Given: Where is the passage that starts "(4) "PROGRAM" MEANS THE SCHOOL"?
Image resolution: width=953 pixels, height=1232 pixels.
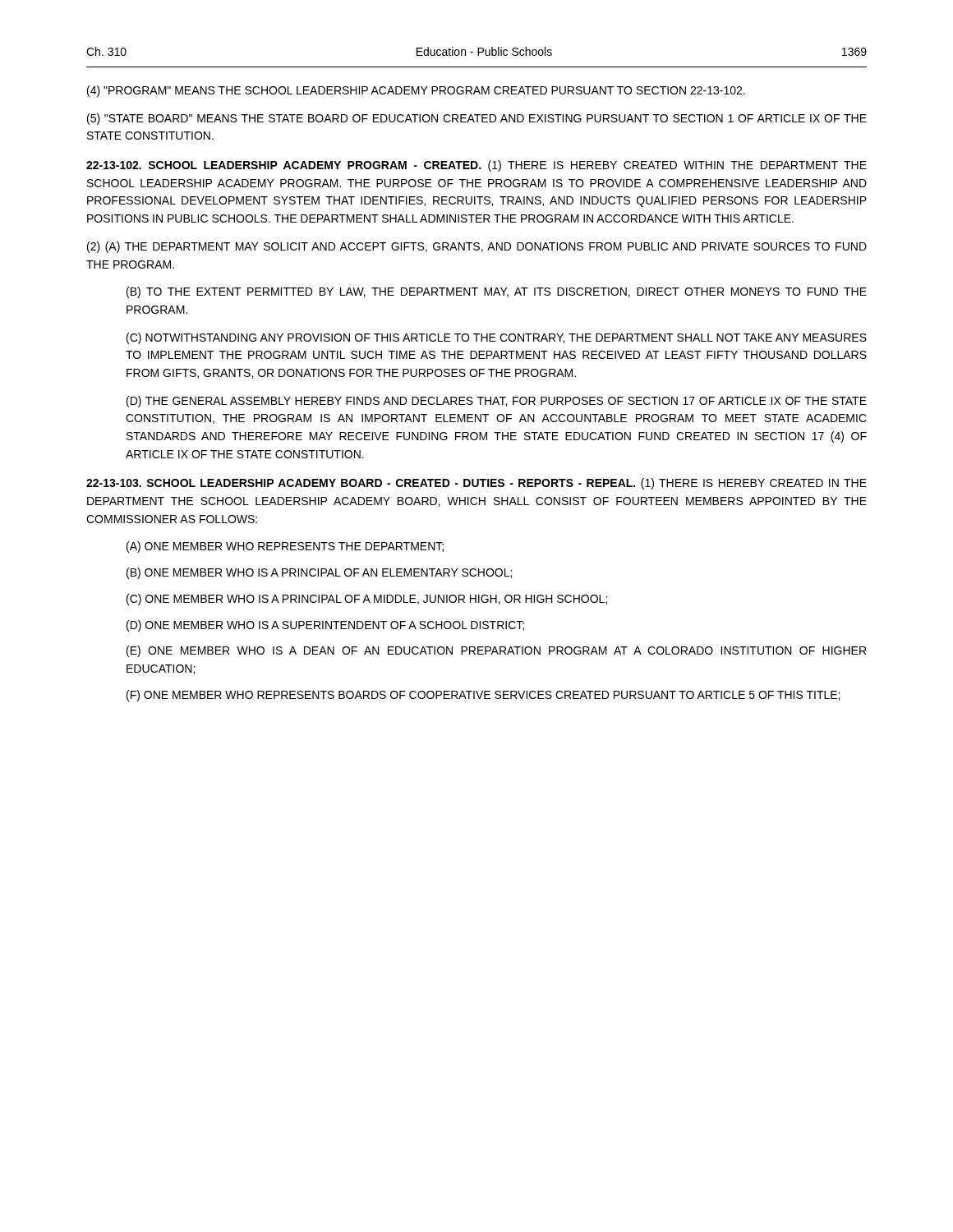Looking at the screenshot, I should (x=416, y=90).
